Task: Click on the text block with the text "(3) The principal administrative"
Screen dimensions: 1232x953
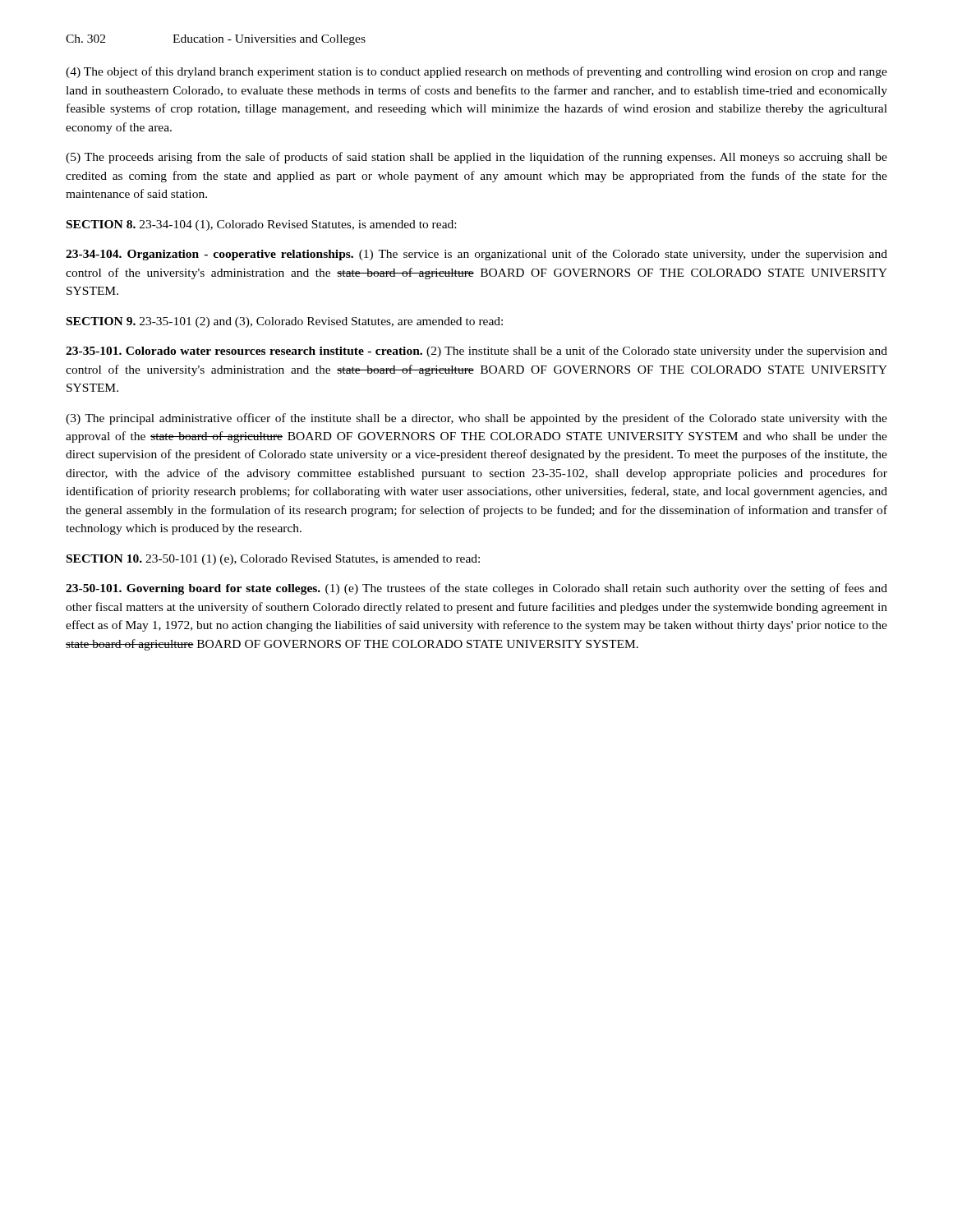Action: click(x=476, y=473)
